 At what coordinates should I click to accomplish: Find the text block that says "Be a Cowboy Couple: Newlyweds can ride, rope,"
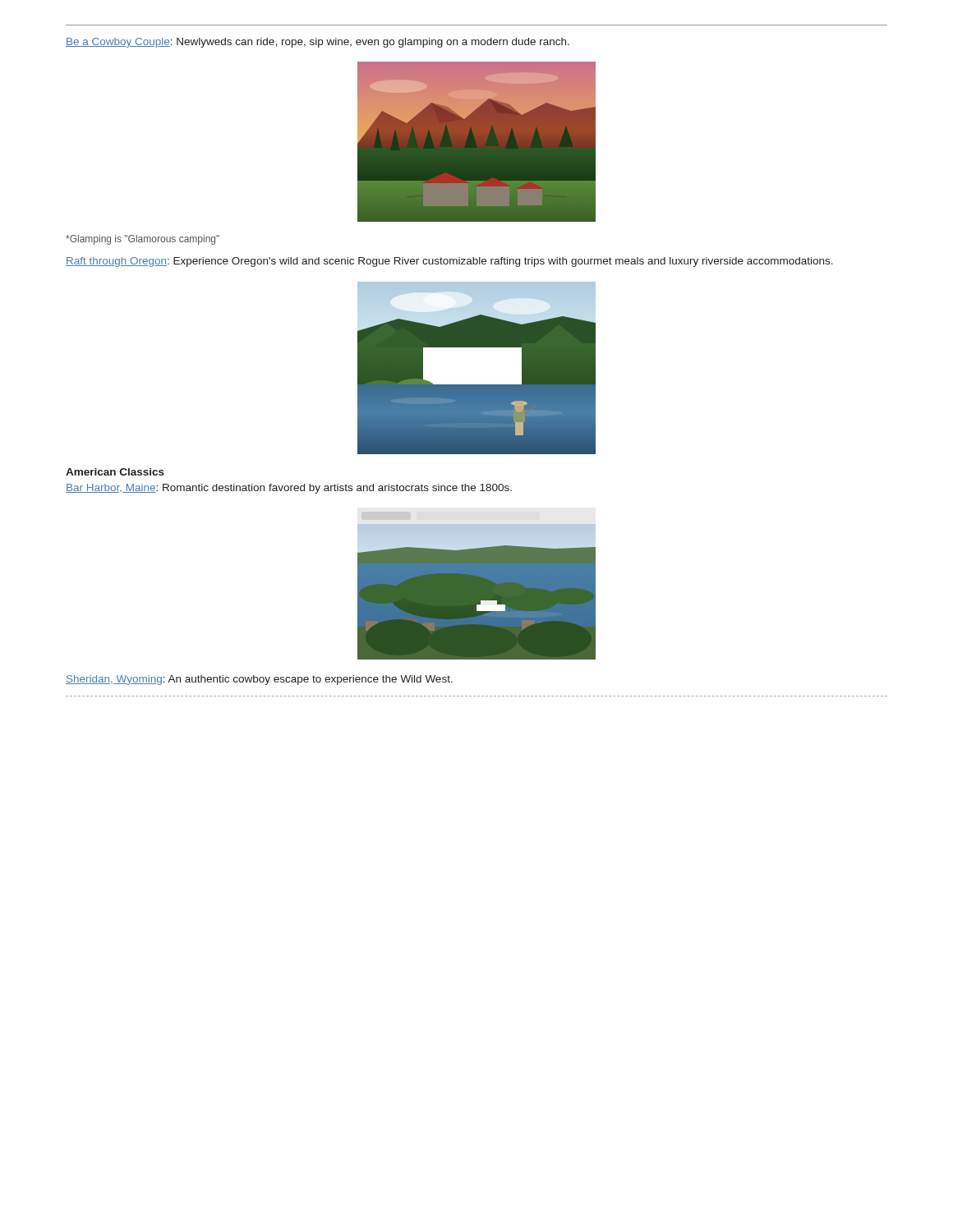[x=318, y=42]
